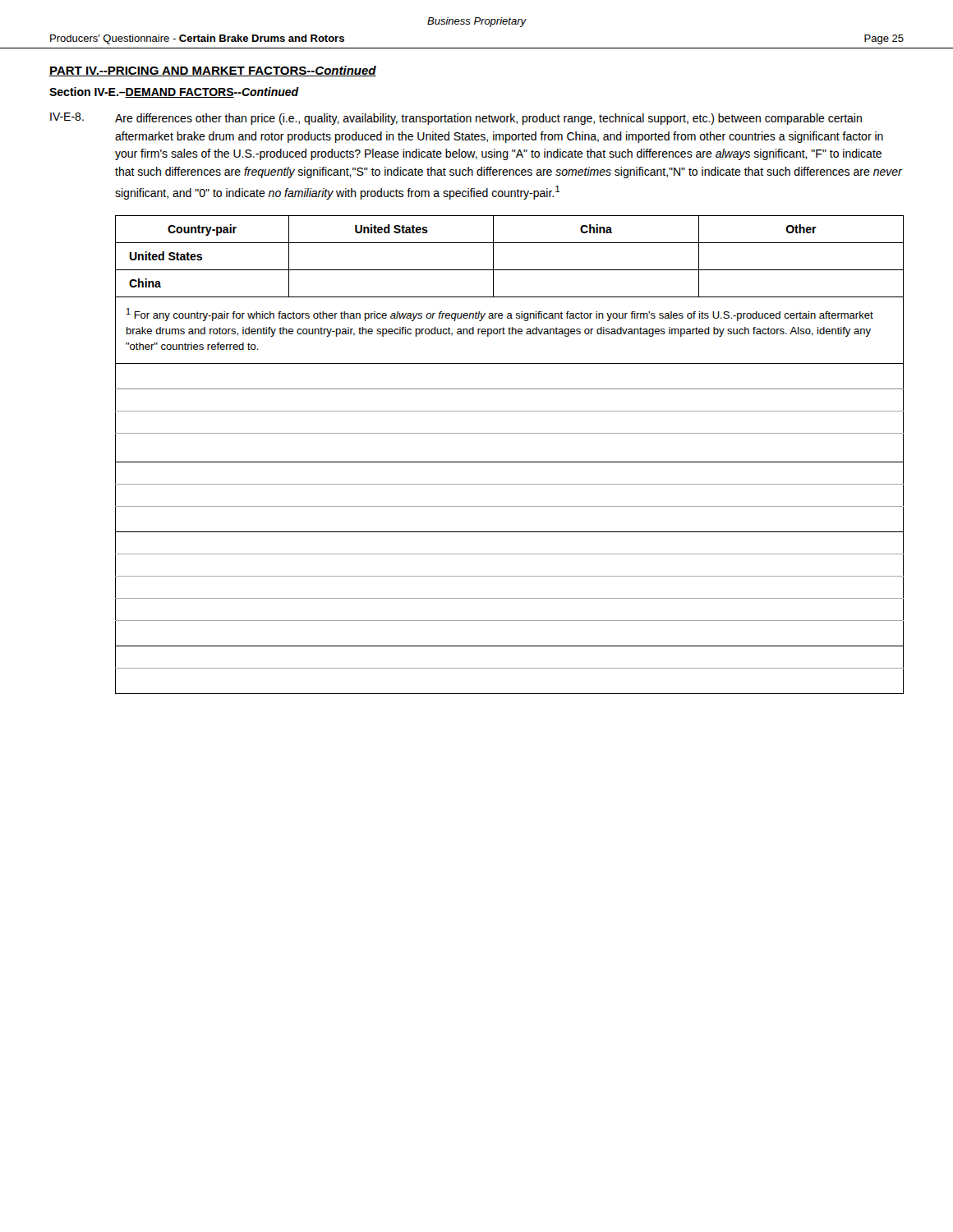Locate the table
The height and width of the screenshot is (1232, 953).
click(x=509, y=455)
